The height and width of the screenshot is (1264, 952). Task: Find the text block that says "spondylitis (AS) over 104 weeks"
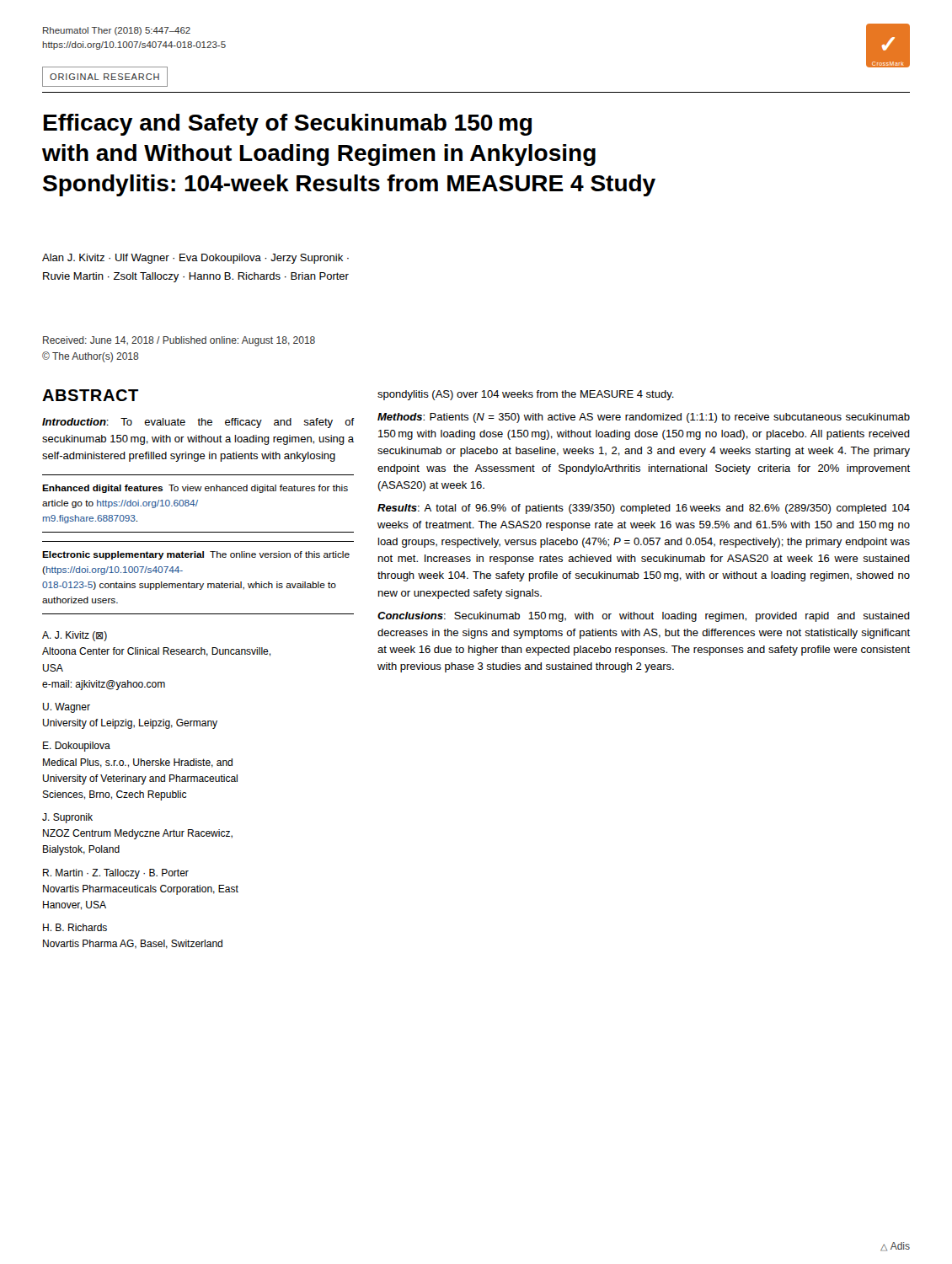pos(644,531)
